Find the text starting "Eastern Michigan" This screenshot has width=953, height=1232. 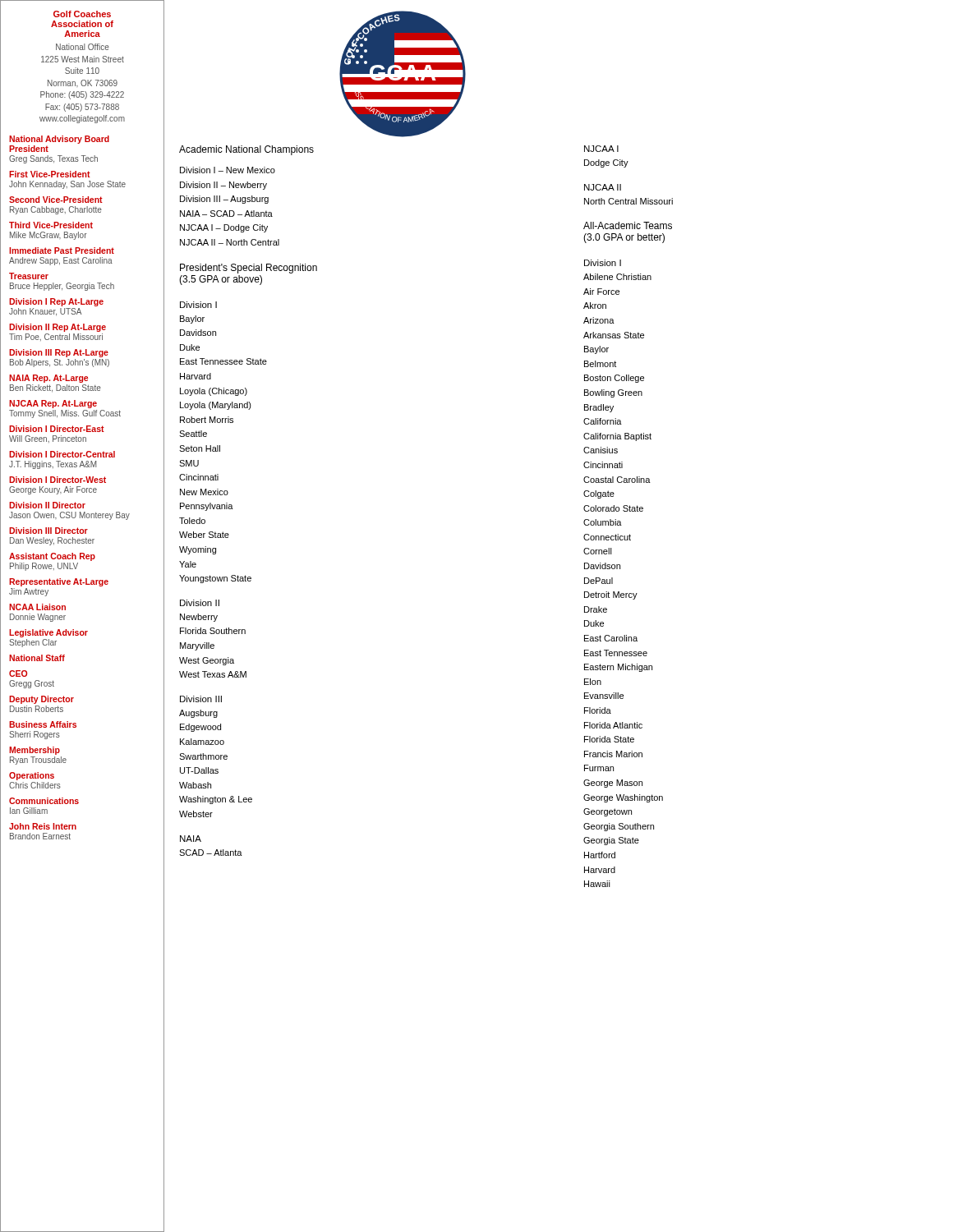click(x=618, y=667)
